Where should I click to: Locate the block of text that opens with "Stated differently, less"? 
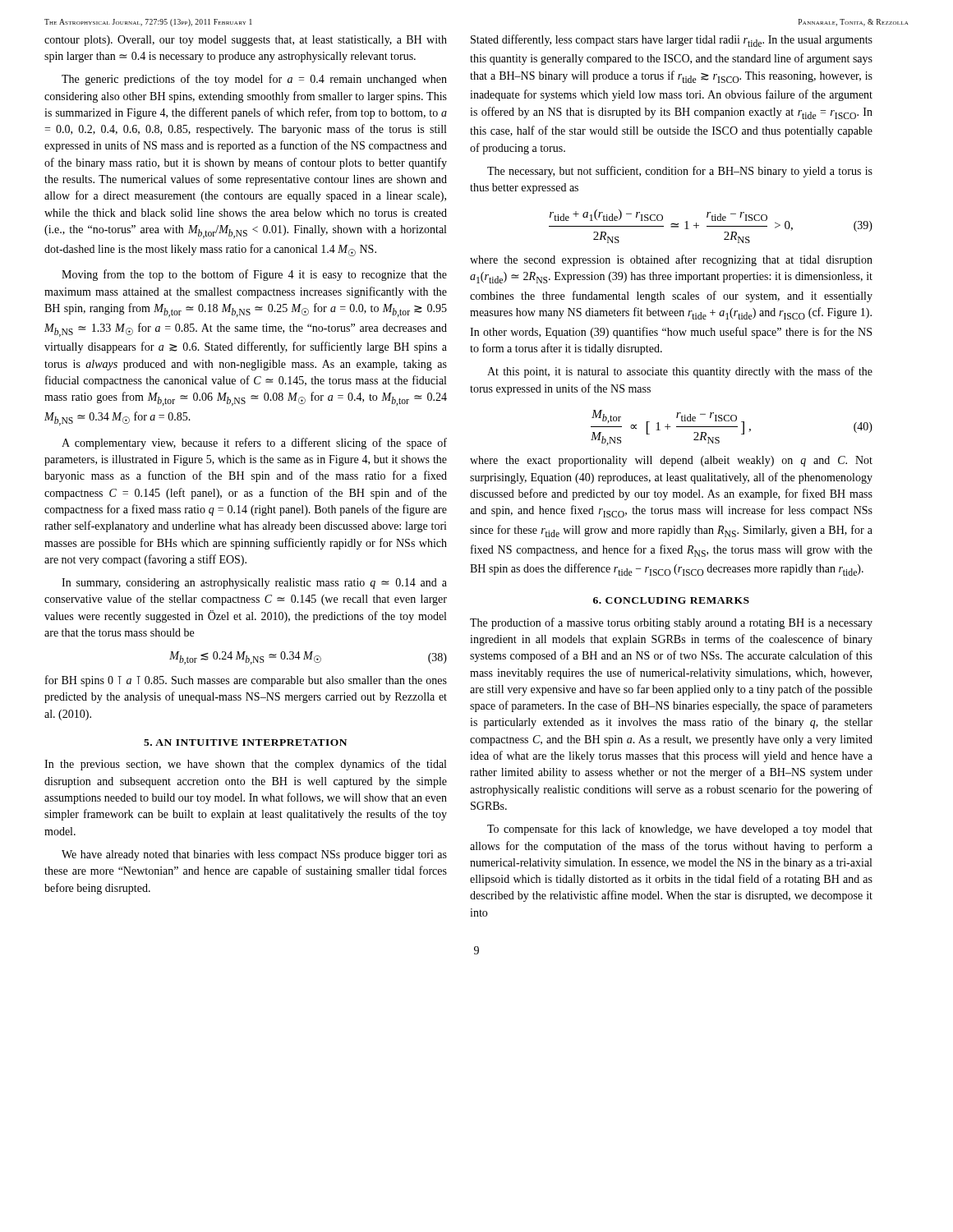click(x=671, y=114)
